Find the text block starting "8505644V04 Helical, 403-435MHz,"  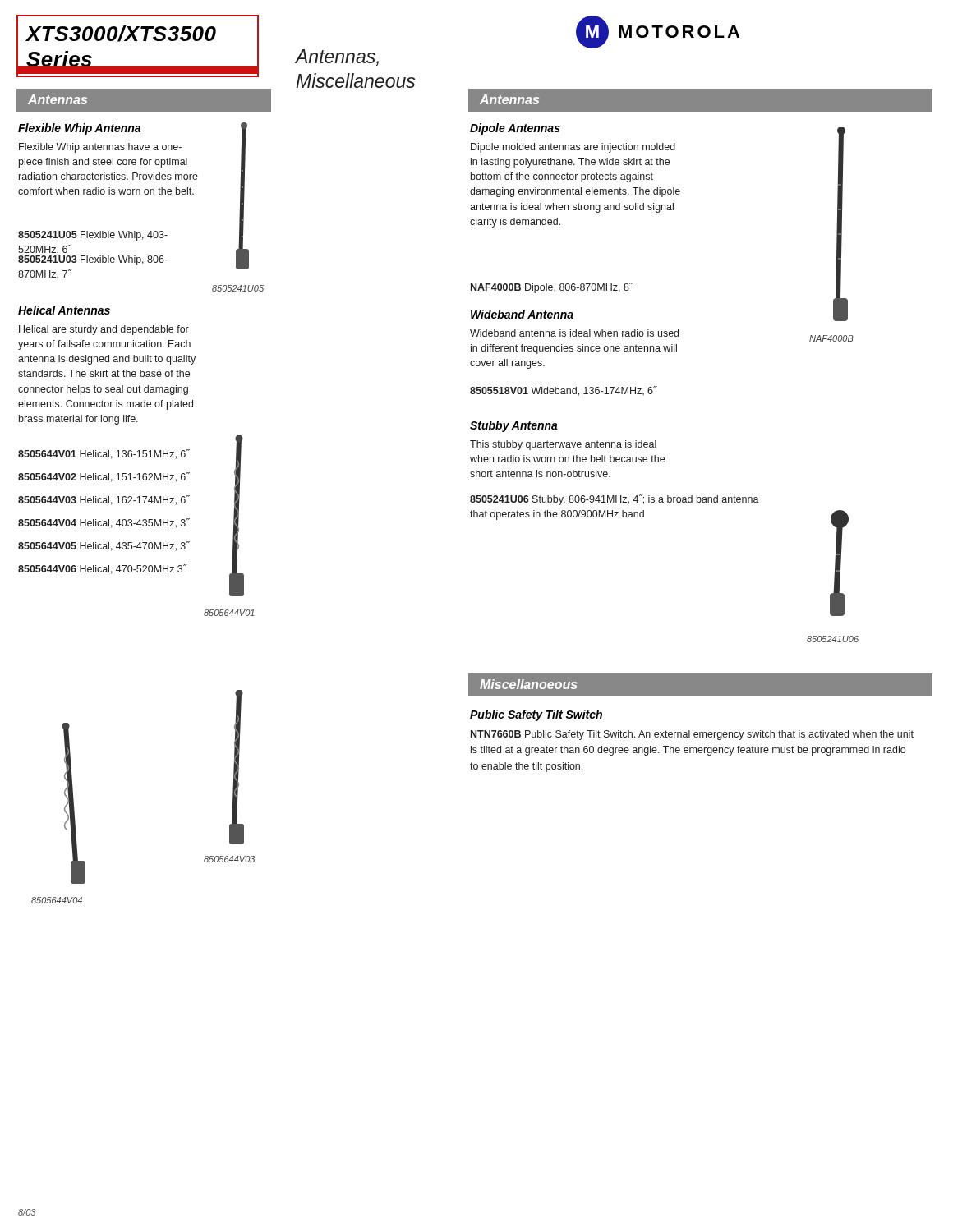pyautogui.click(x=104, y=523)
